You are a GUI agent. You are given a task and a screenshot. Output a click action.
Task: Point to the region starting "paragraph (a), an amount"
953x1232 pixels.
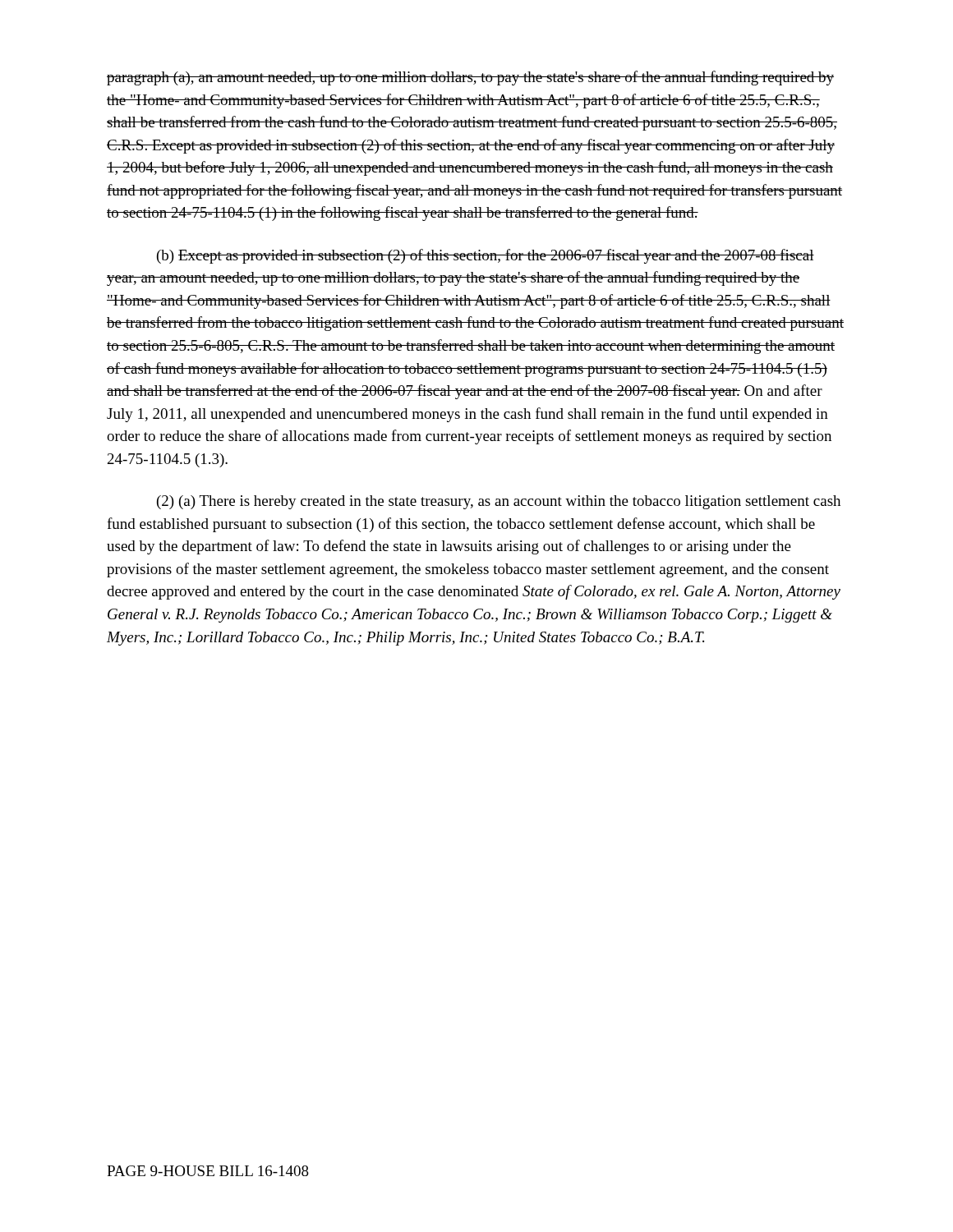click(x=474, y=145)
